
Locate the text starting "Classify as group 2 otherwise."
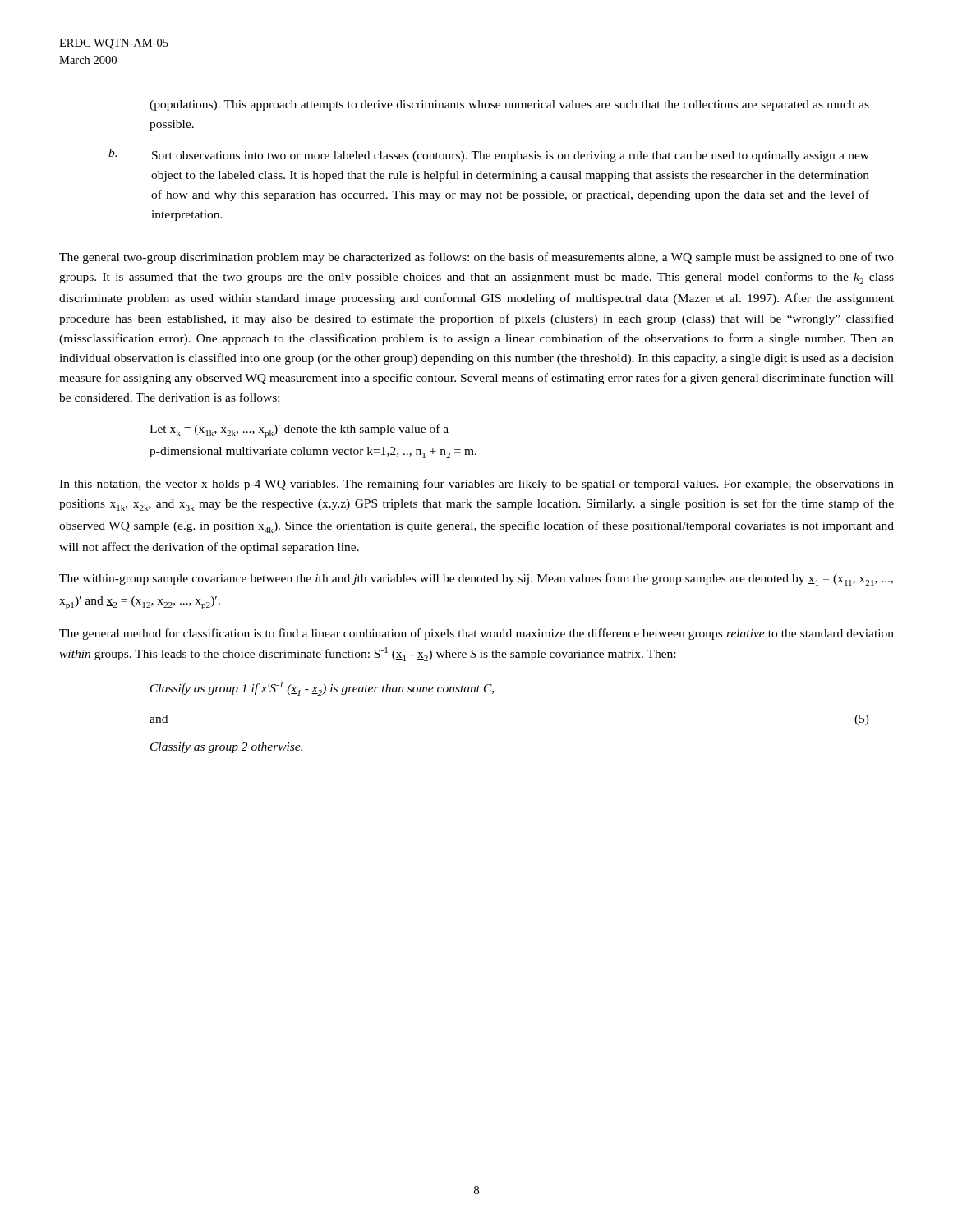227,747
